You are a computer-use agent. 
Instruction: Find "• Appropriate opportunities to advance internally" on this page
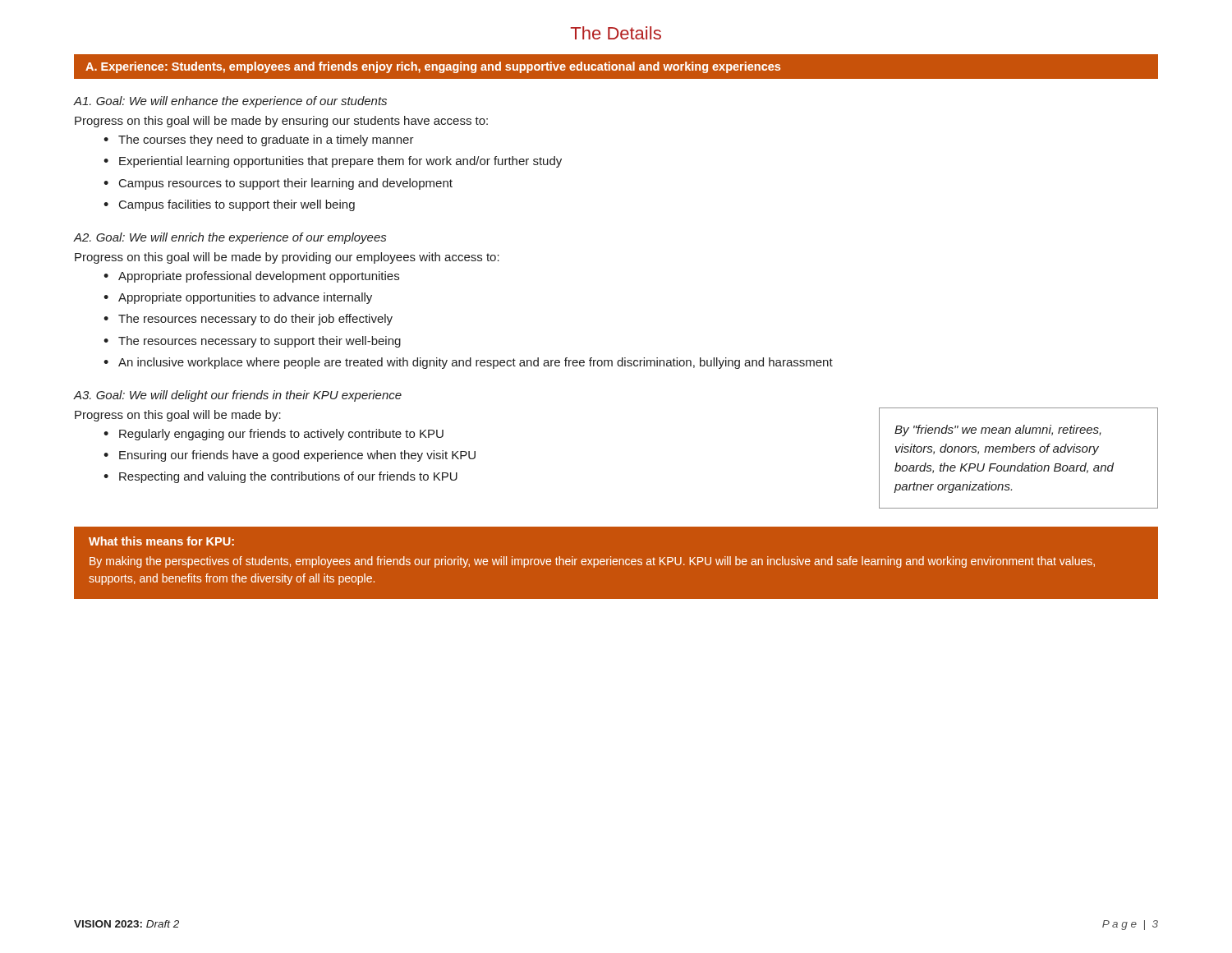[x=238, y=298]
